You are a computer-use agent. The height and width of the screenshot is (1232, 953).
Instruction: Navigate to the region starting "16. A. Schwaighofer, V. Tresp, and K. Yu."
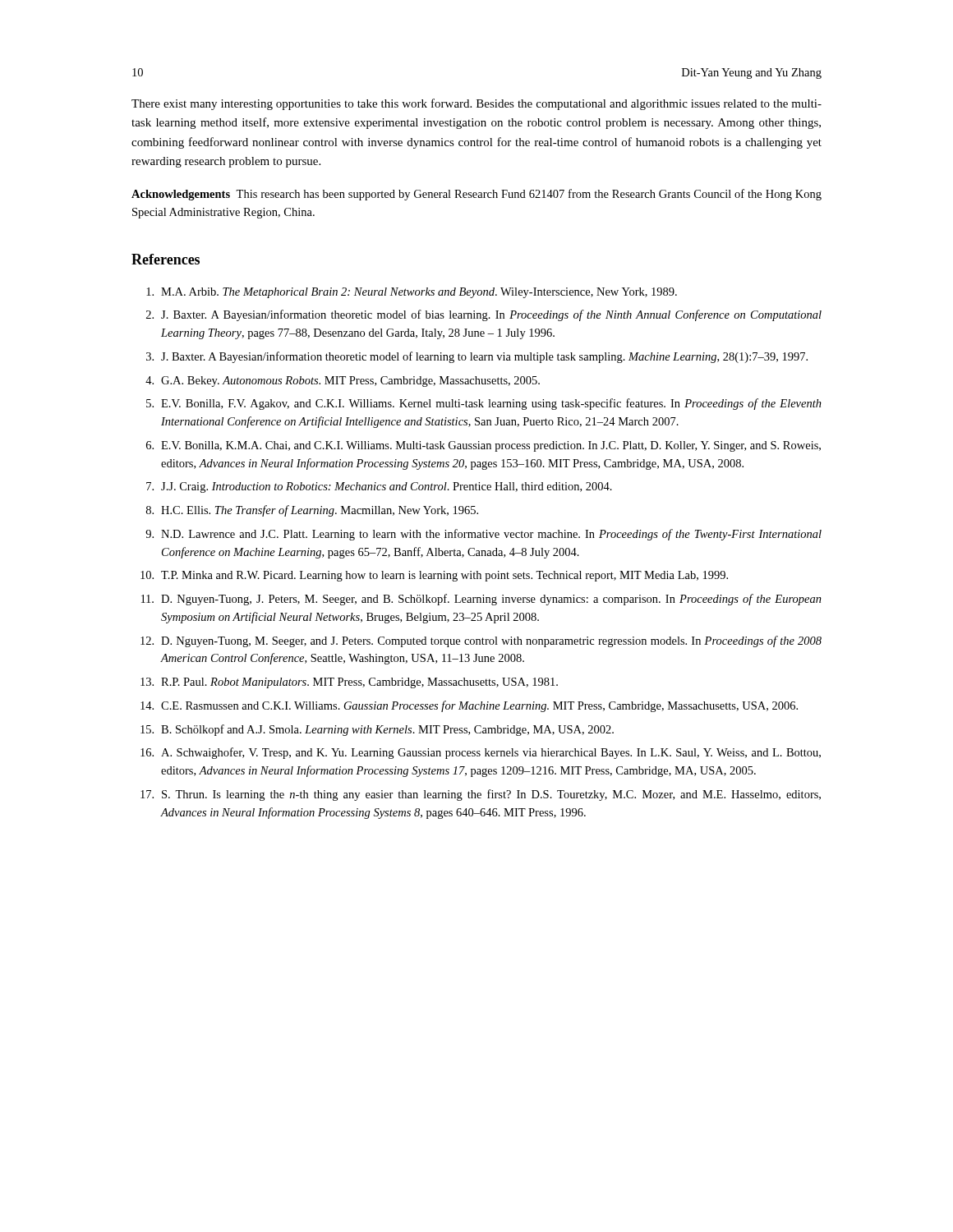476,762
